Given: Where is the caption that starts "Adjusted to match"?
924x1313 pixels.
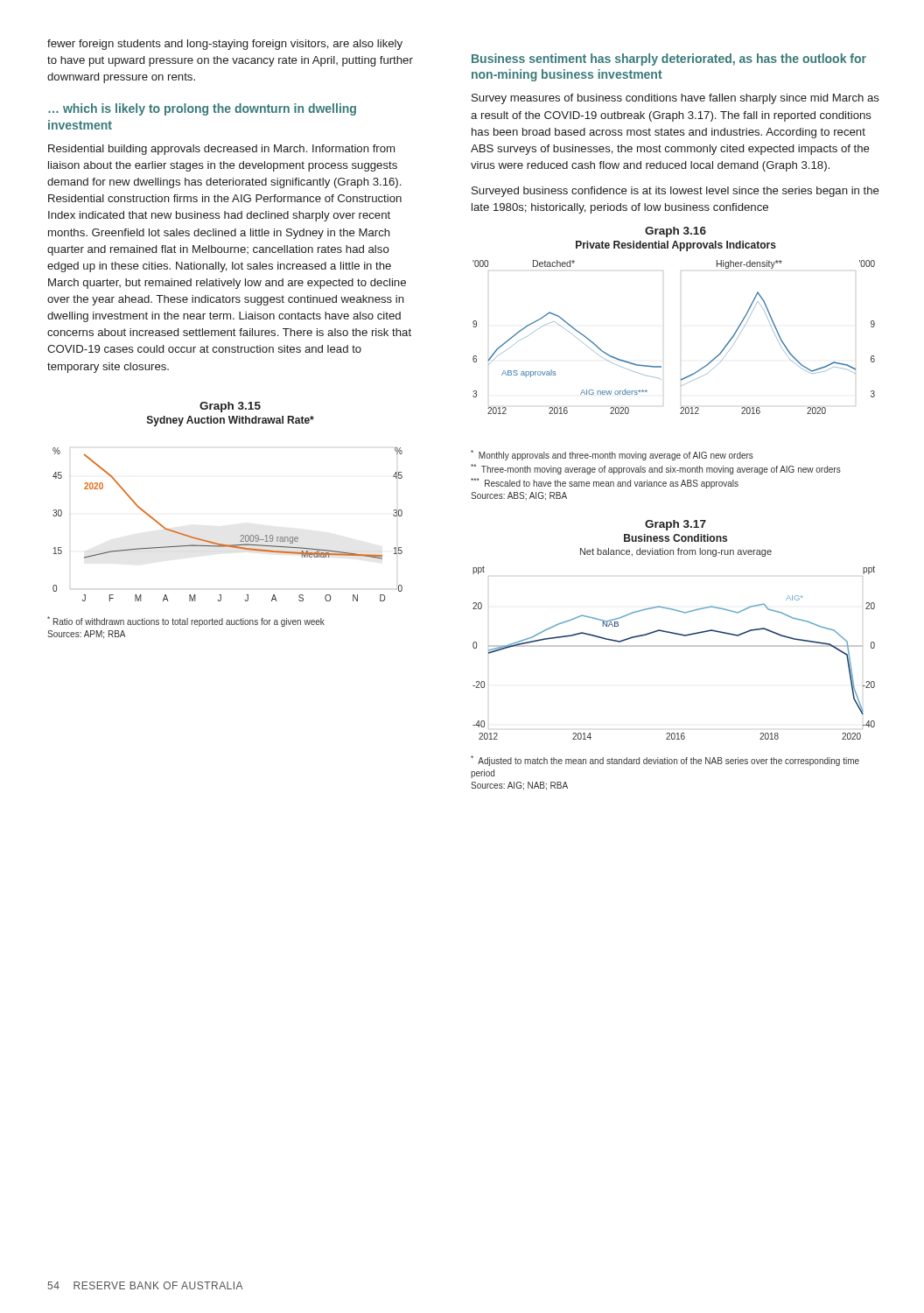Looking at the screenshot, I should pos(665,772).
